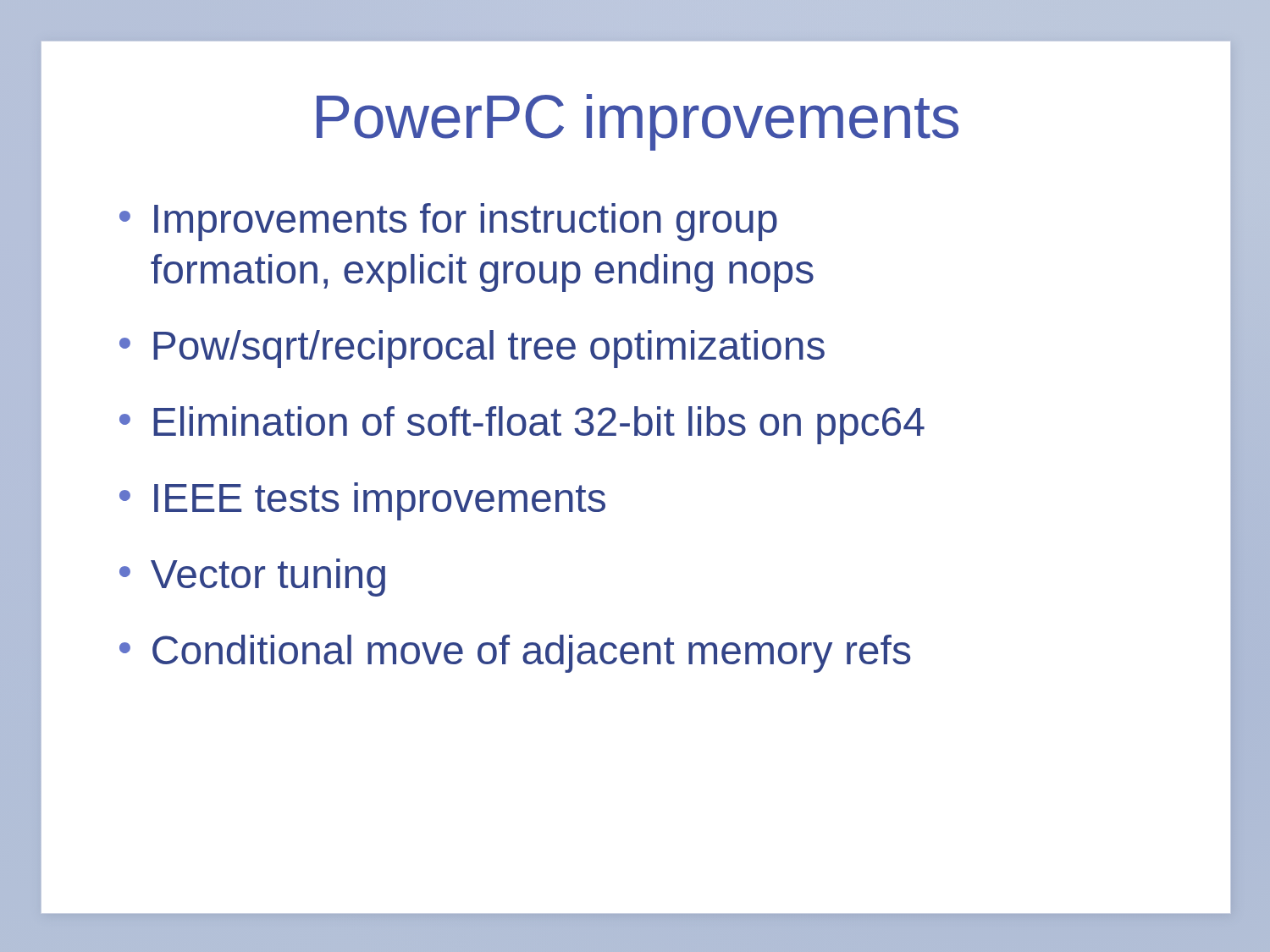Find the element starting "• Conditional move of adjacent memory refs"
This screenshot has height=952, width=1270.
coord(515,651)
